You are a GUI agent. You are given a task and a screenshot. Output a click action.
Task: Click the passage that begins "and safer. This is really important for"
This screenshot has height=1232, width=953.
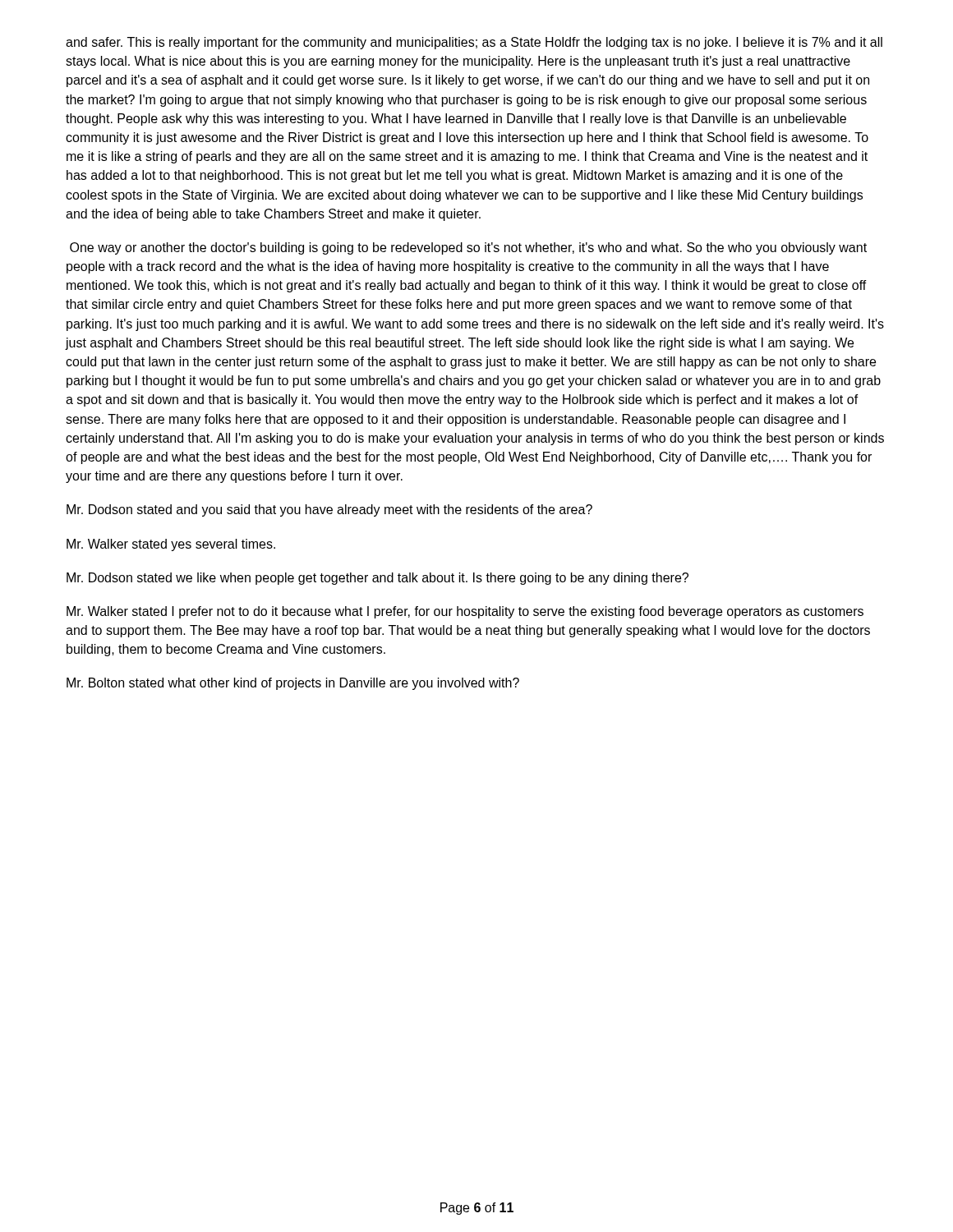click(474, 128)
